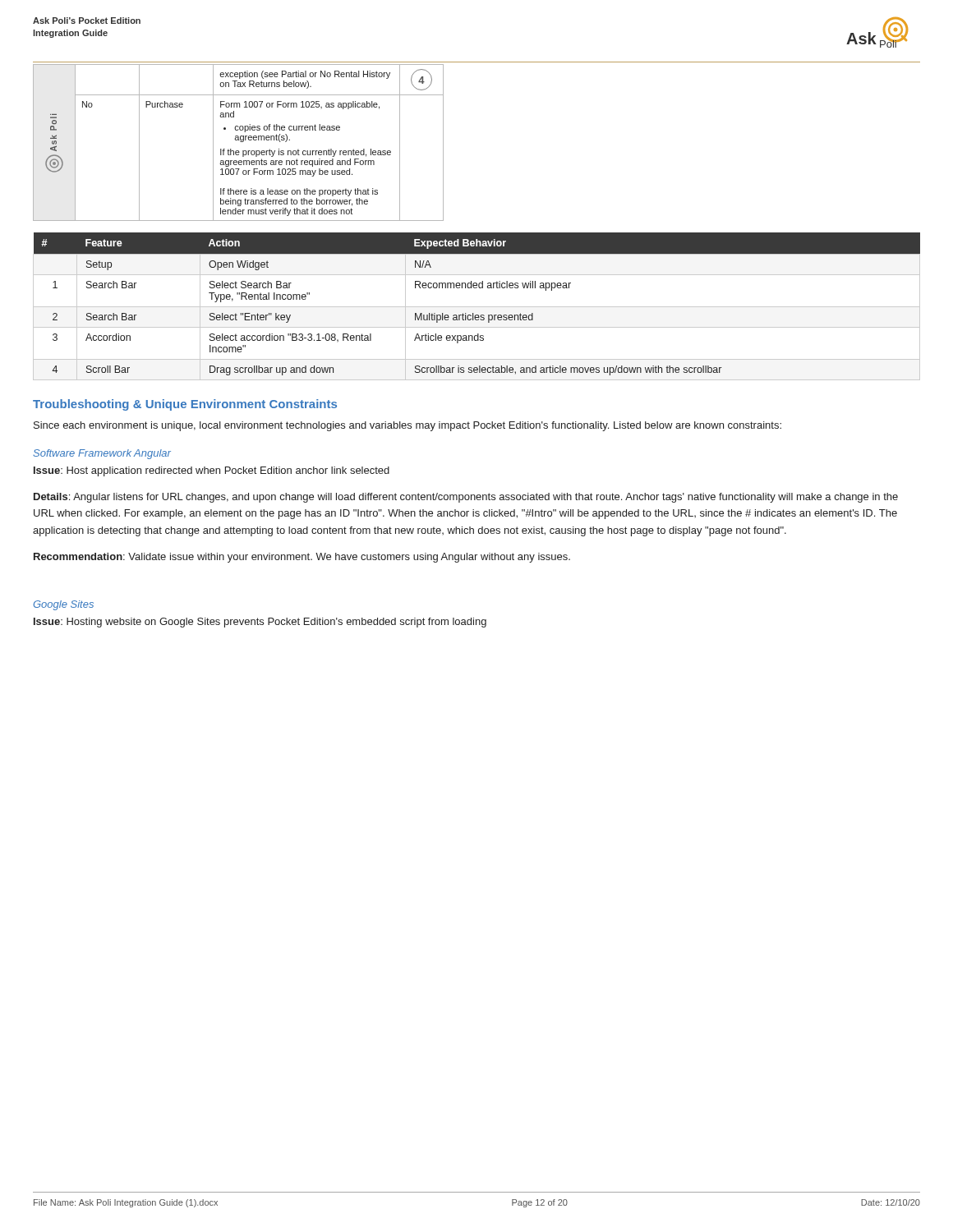Find the table that mentions "Ask Poli"
Screen dimensions: 1232x953
click(476, 142)
